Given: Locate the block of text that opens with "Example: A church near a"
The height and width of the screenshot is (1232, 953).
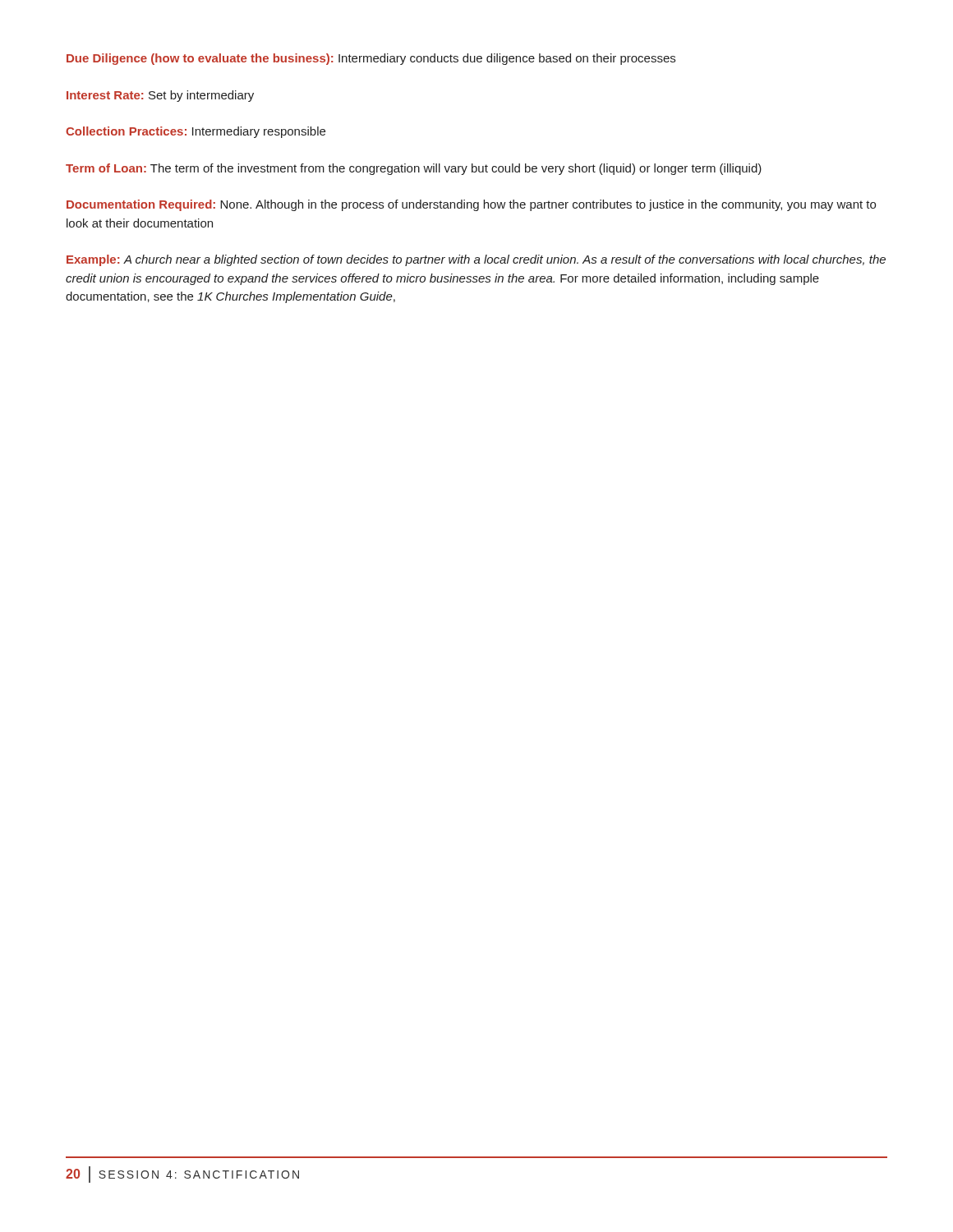Looking at the screenshot, I should [x=476, y=278].
